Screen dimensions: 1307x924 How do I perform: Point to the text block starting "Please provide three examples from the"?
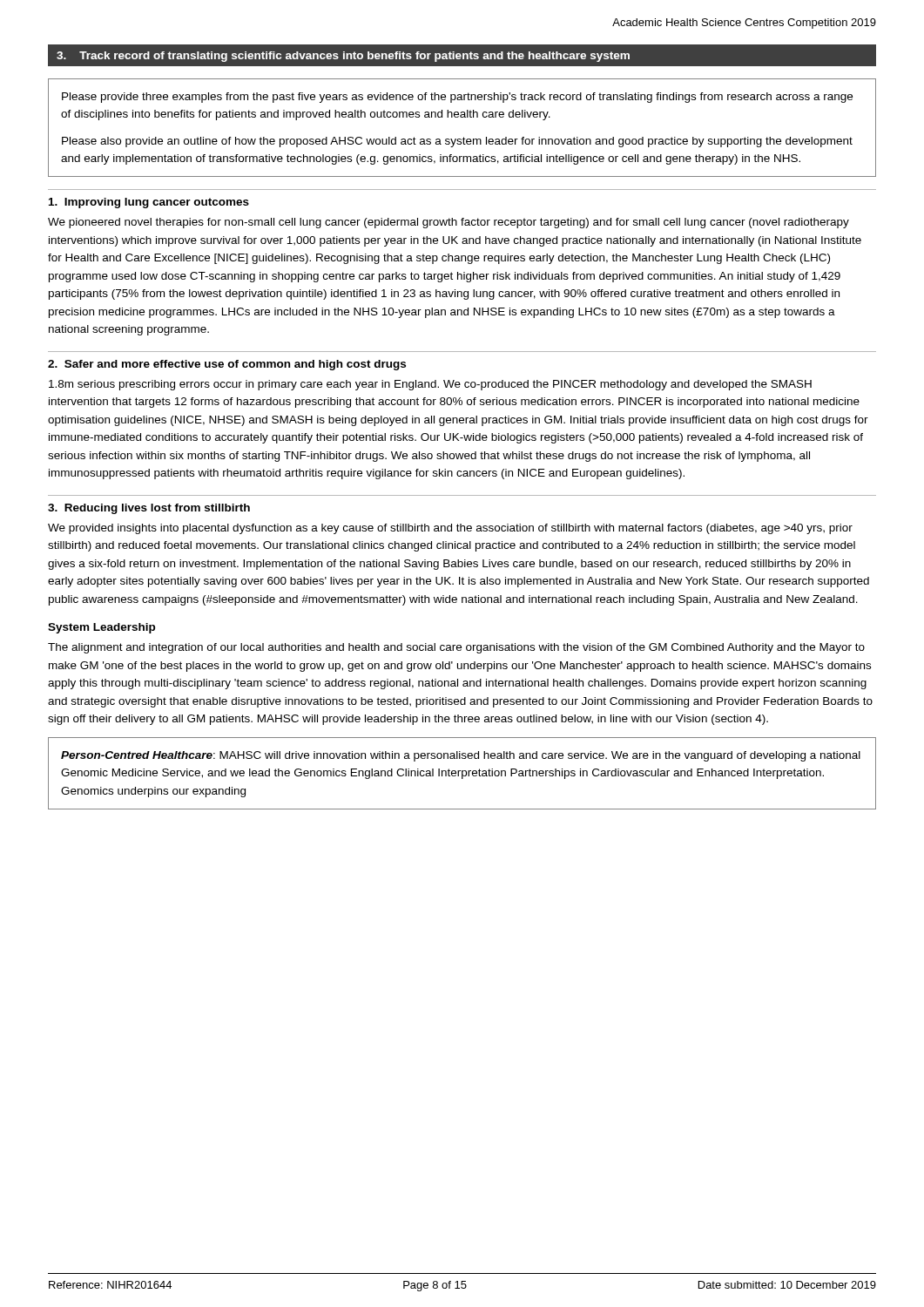click(462, 128)
